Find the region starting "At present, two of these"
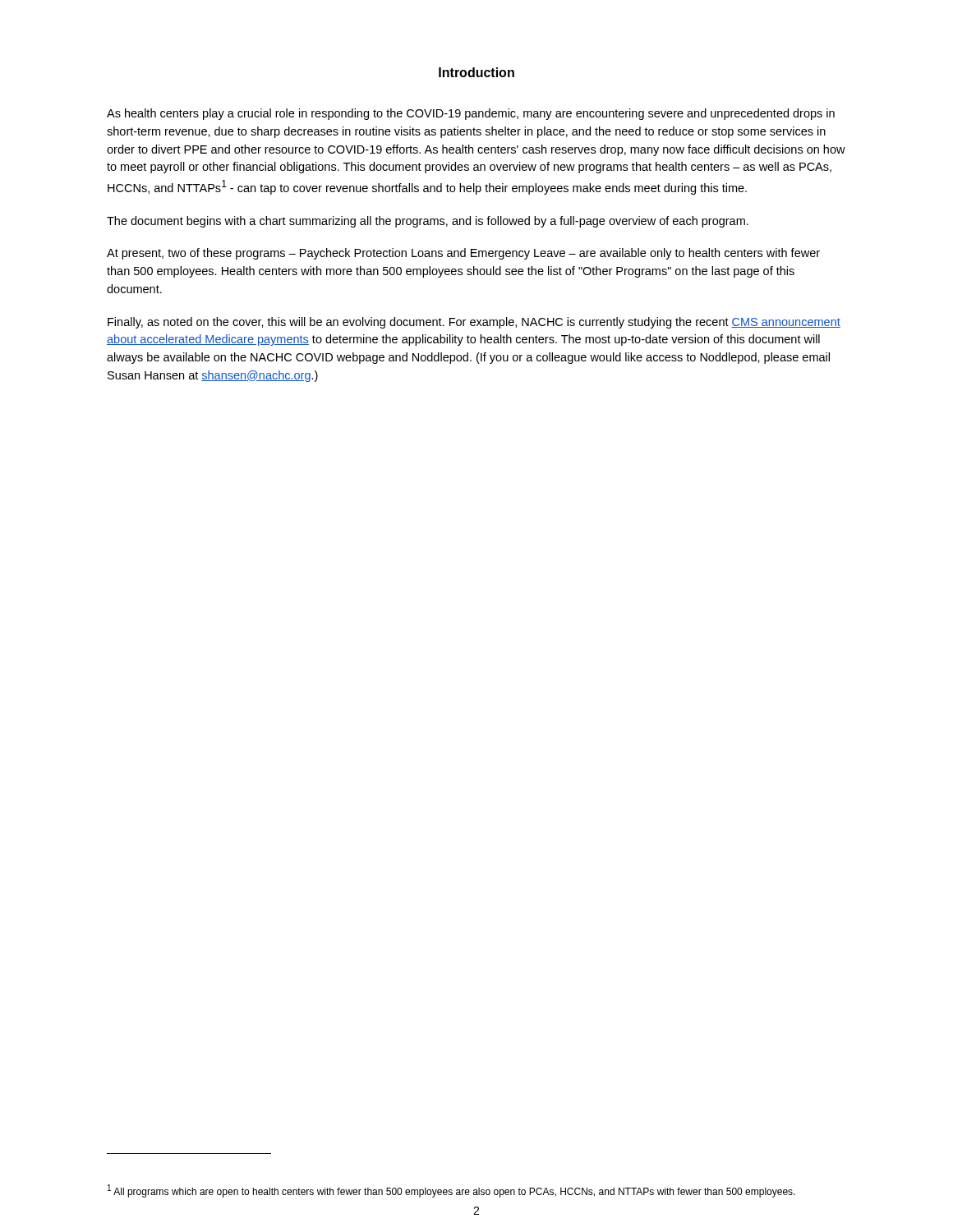Screen dimensions: 1232x953 pyautogui.click(x=463, y=271)
